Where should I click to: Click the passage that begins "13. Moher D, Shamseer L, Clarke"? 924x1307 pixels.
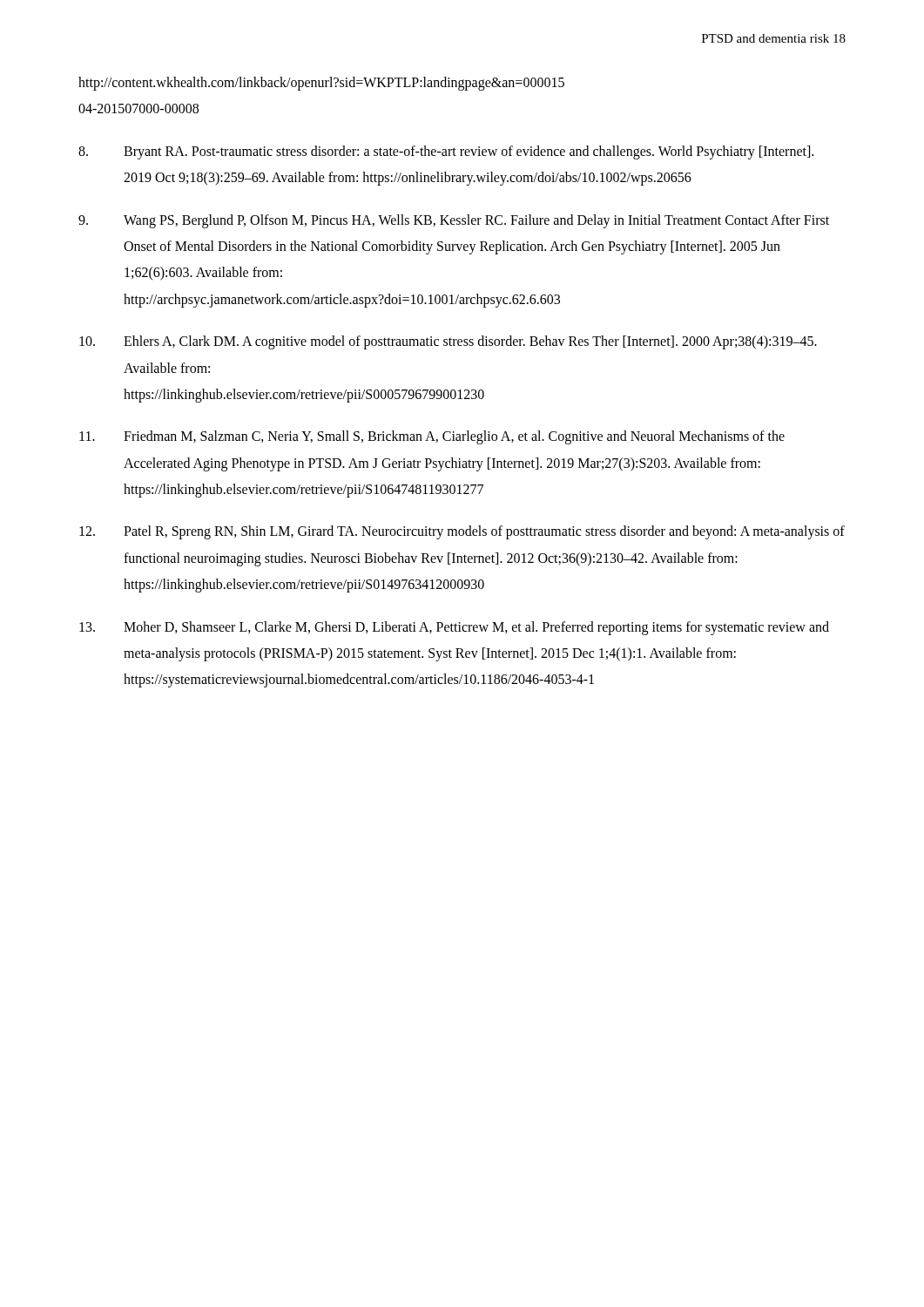[462, 654]
